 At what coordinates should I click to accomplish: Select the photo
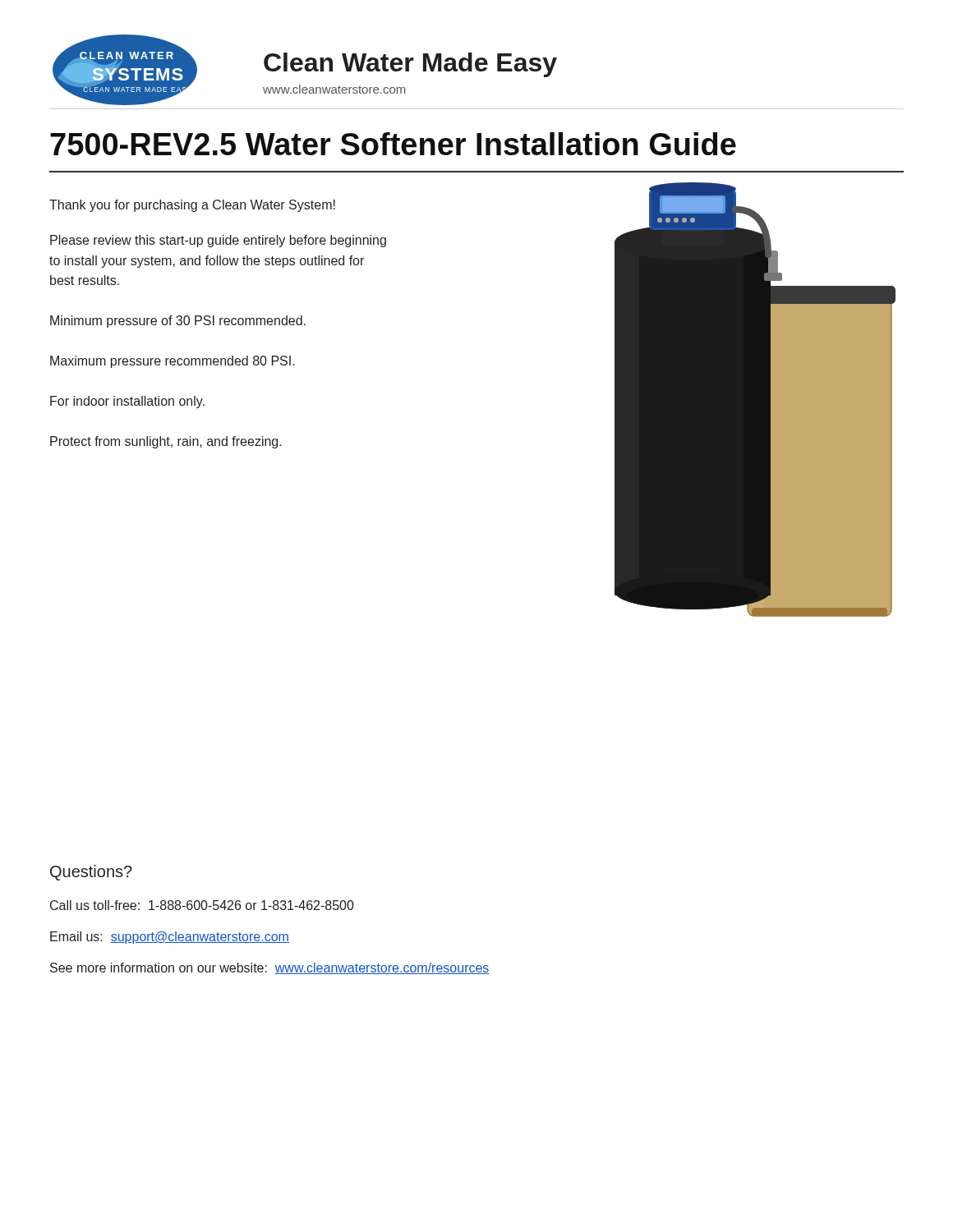coord(739,411)
